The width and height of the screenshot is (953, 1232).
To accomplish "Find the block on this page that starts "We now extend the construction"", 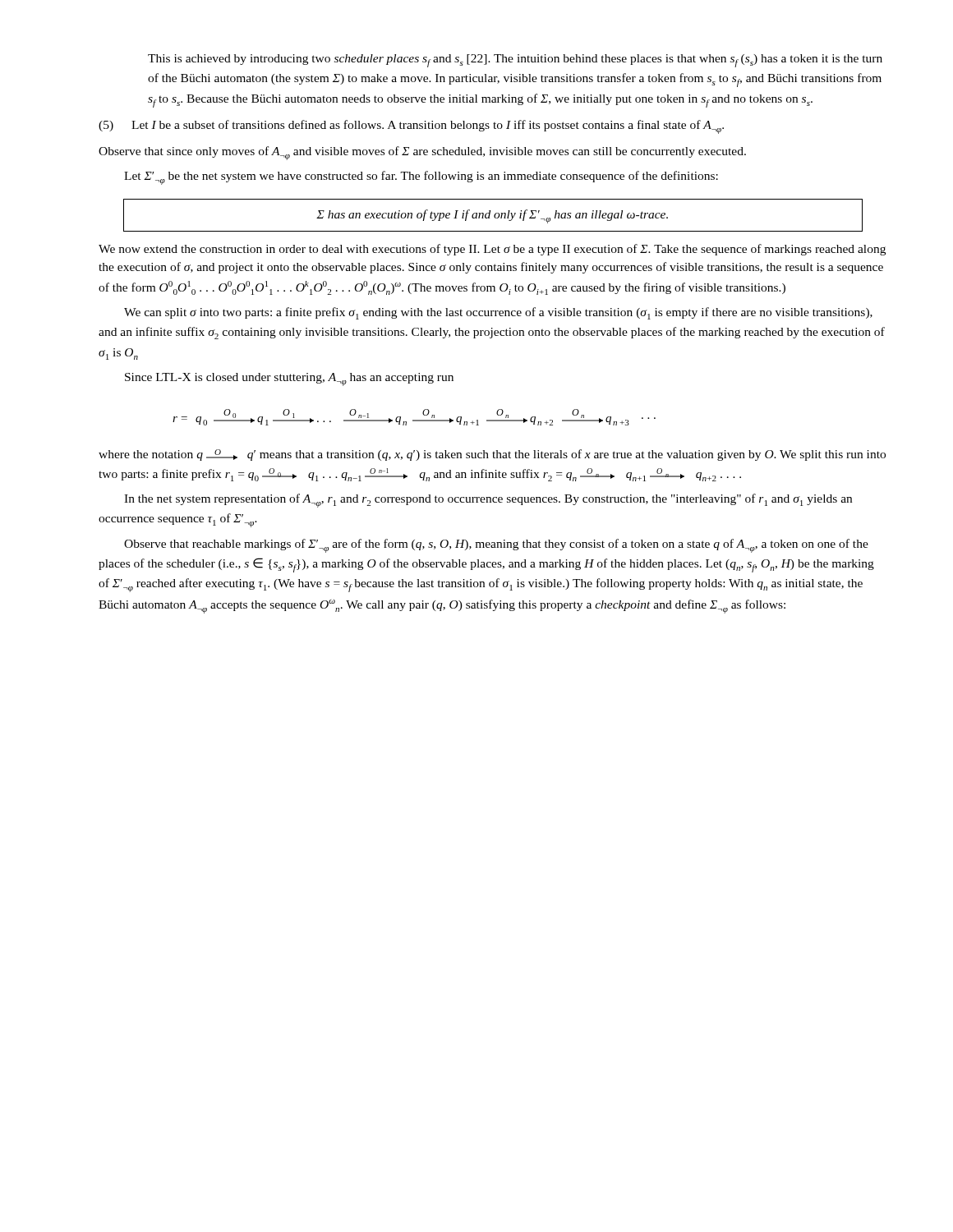I will [x=492, y=269].
